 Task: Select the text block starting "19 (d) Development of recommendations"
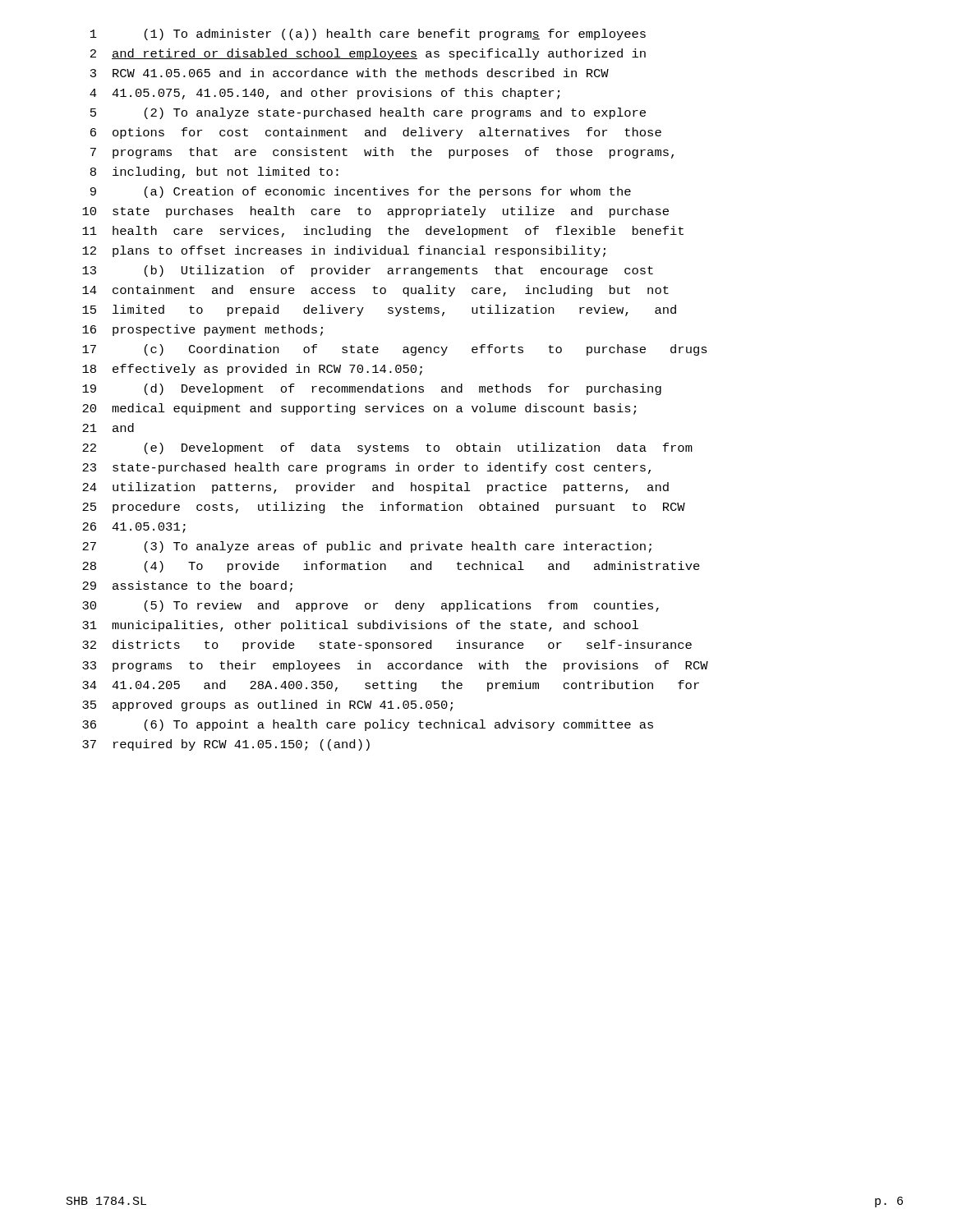(485, 409)
